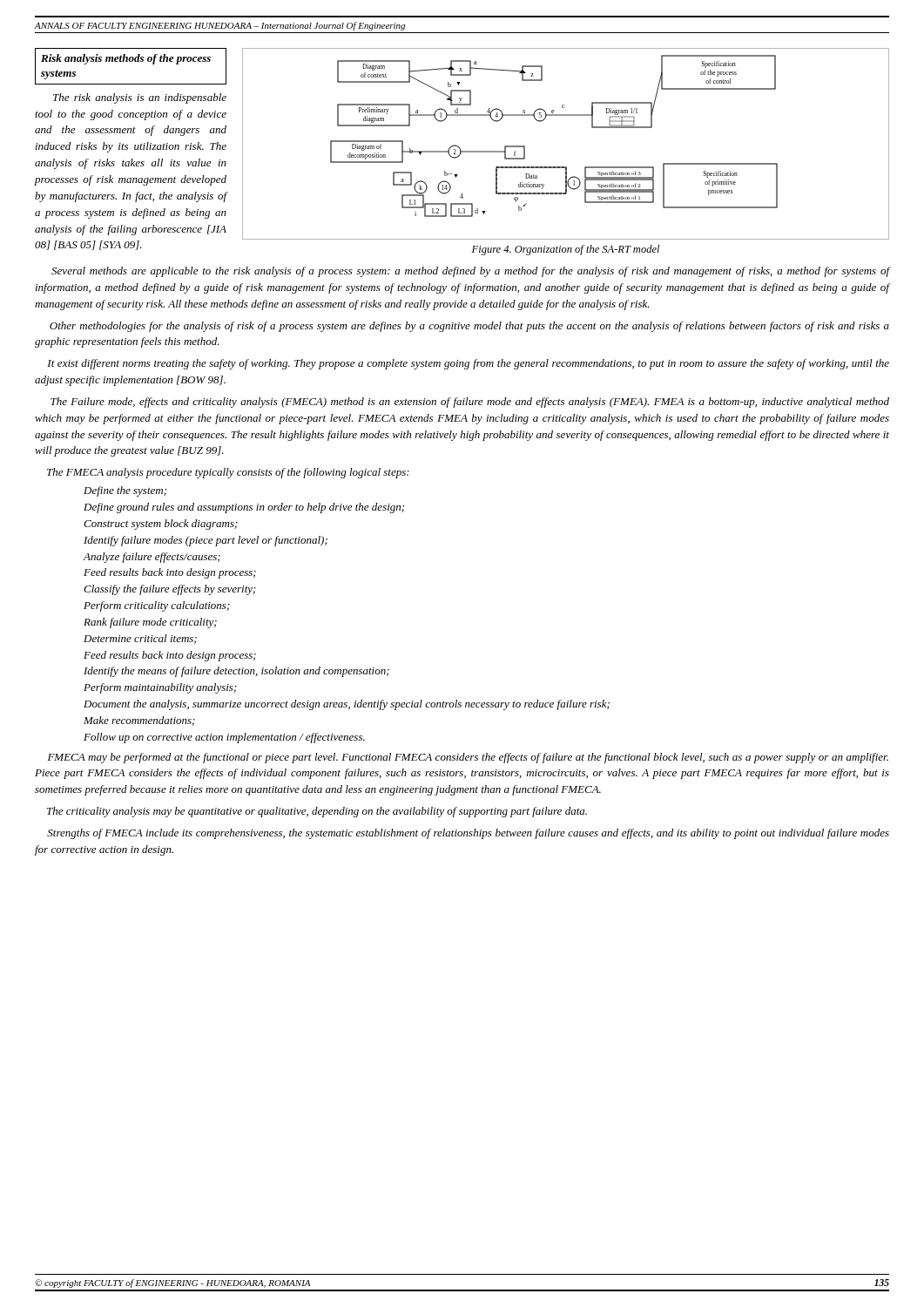Find the caption on this page that starts "Figure 4. Organization of the"
Screen dimensions: 1307x924
[x=566, y=249]
